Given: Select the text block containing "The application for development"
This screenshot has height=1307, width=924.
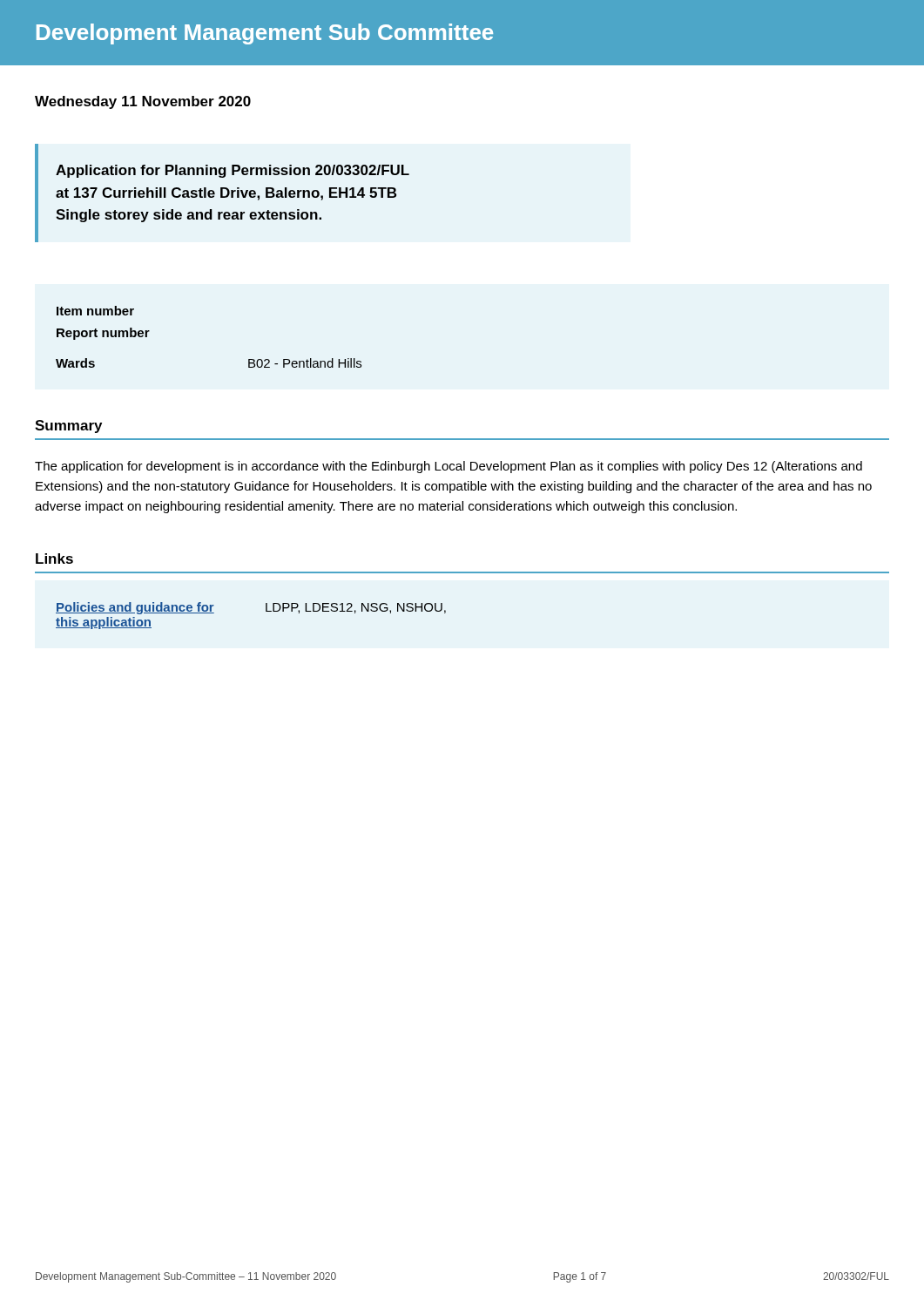Looking at the screenshot, I should click(x=462, y=486).
